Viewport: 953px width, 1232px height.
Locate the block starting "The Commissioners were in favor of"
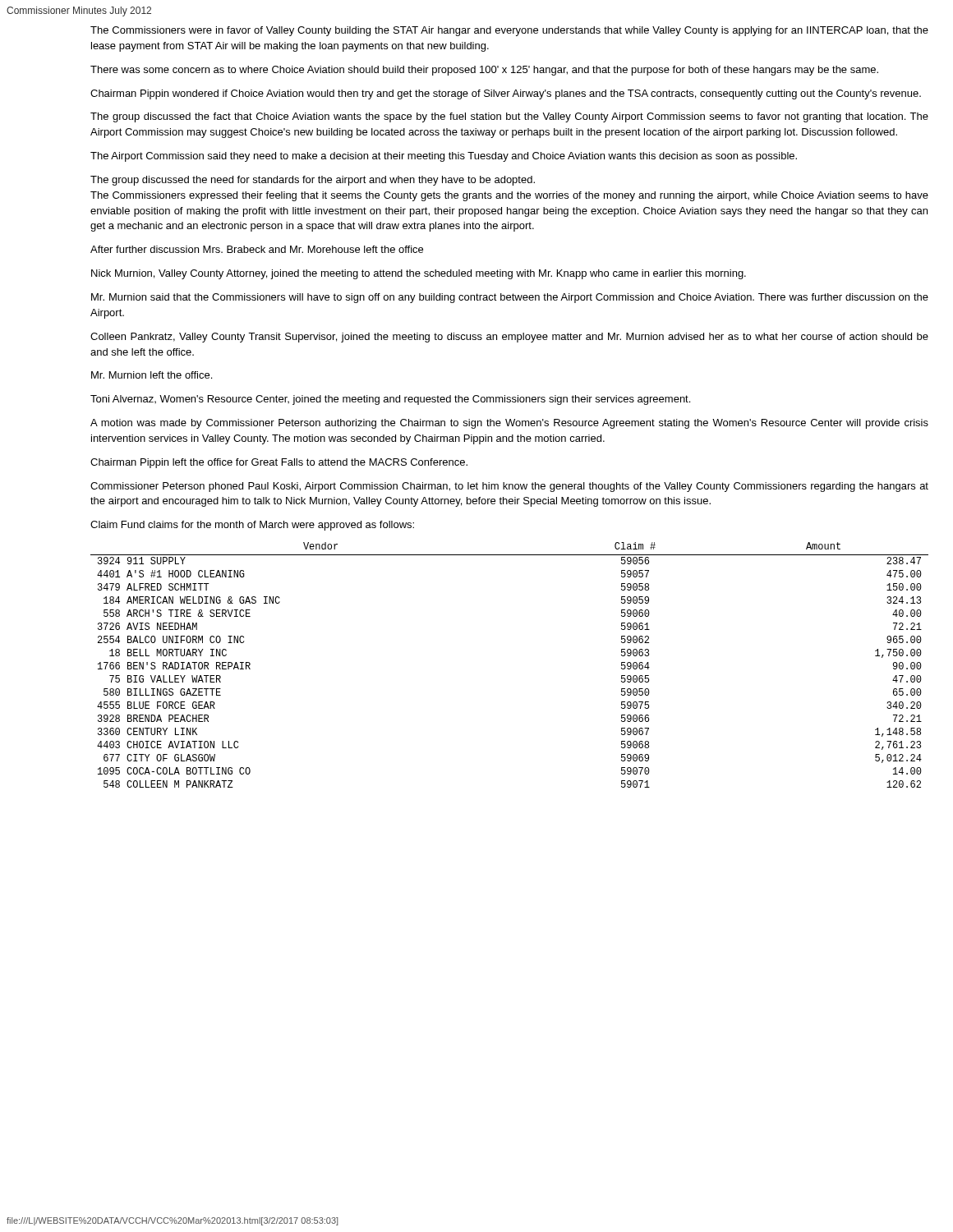[509, 38]
